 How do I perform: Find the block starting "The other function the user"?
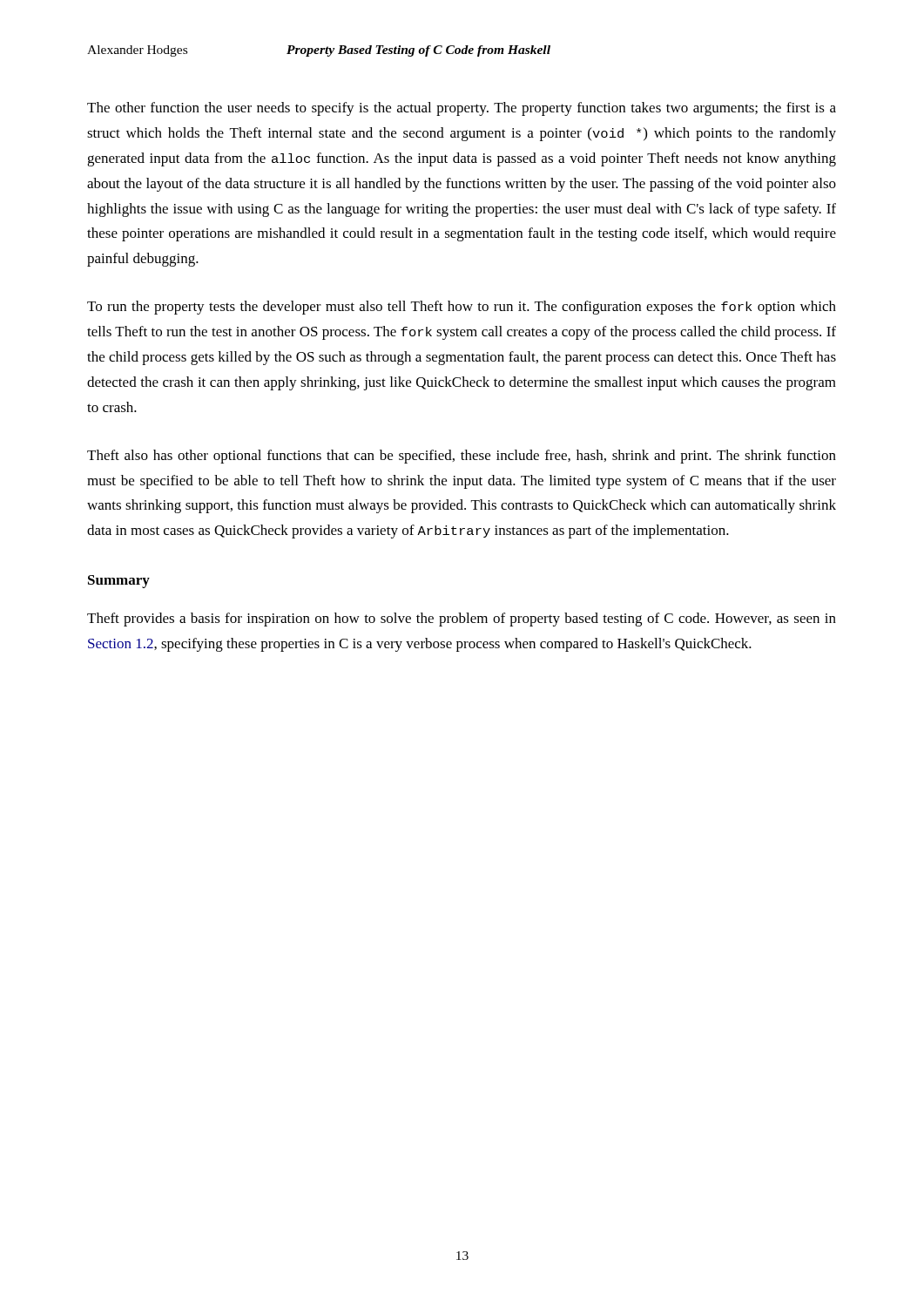click(x=462, y=184)
